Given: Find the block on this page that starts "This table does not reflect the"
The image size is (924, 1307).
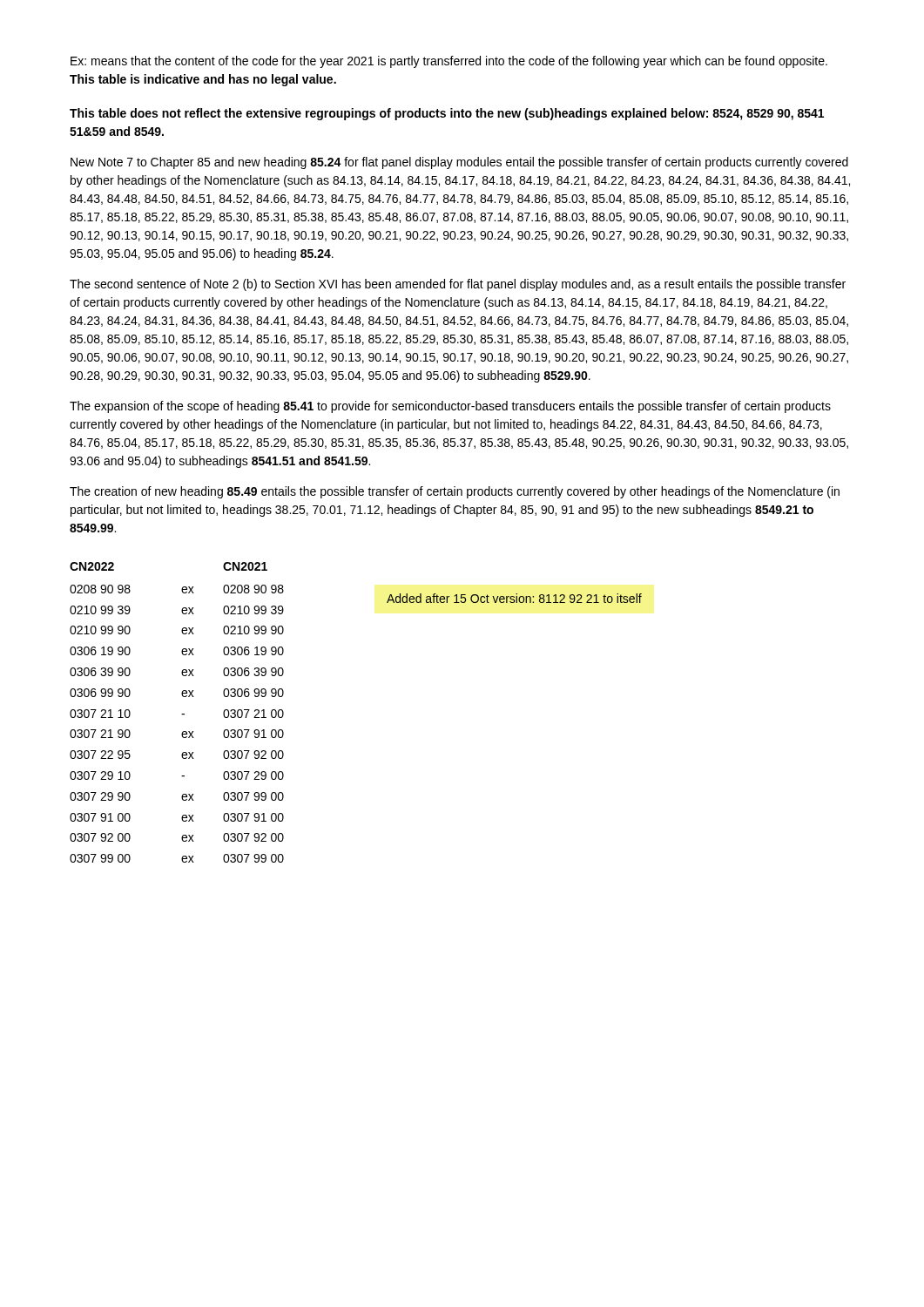Looking at the screenshot, I should click(x=447, y=122).
